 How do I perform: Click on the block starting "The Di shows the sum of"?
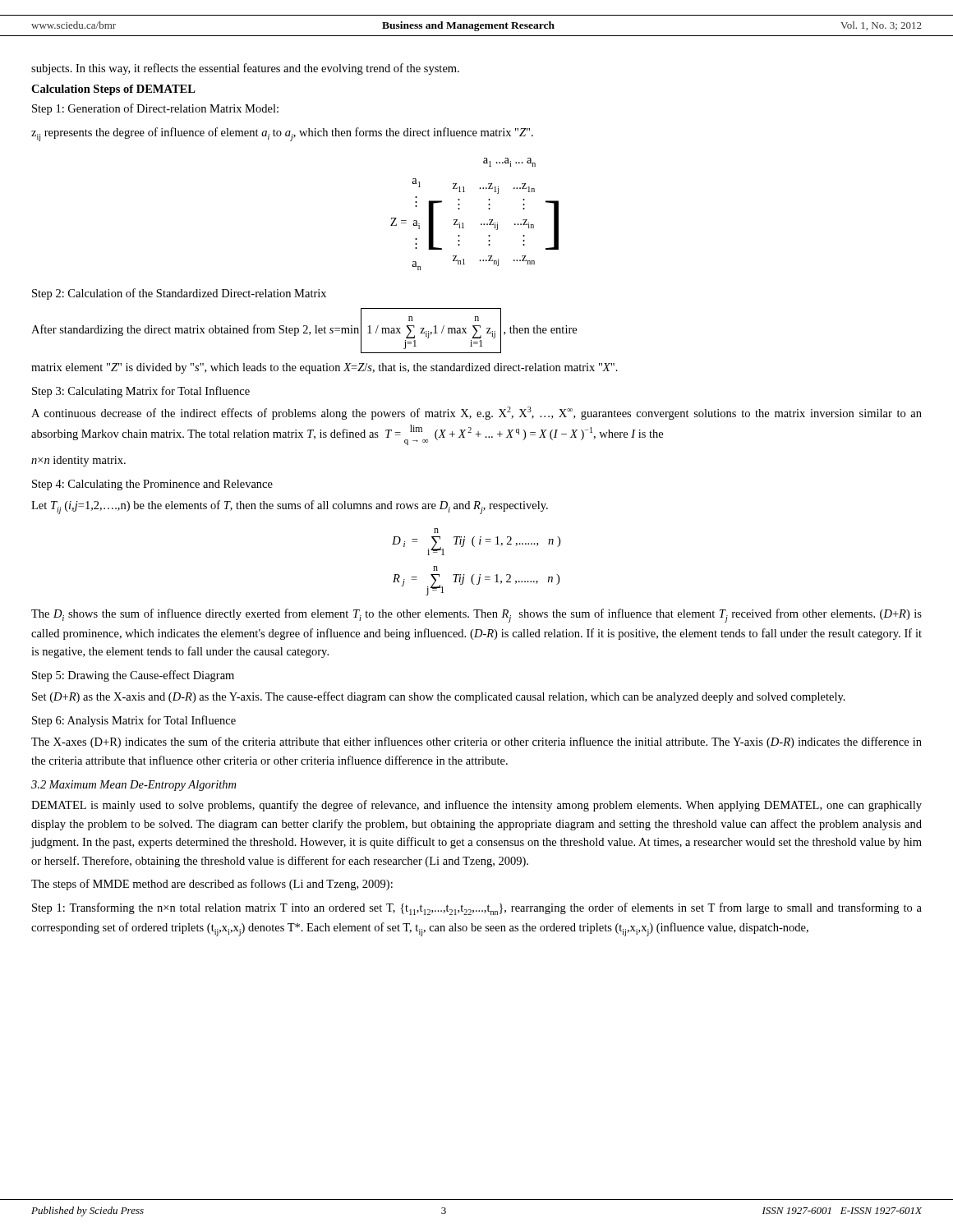coord(476,632)
